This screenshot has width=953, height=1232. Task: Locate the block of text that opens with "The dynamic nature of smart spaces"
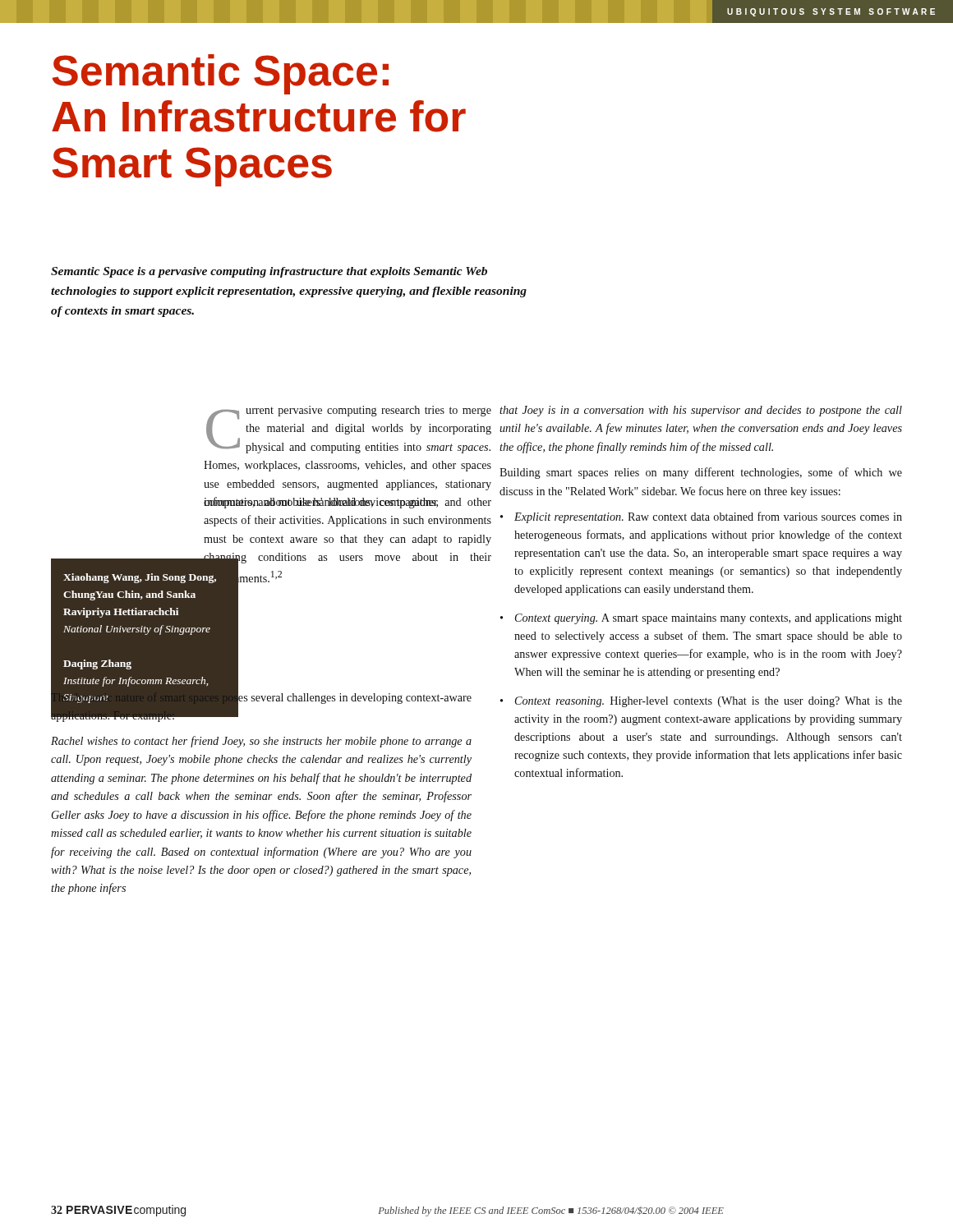coord(261,793)
